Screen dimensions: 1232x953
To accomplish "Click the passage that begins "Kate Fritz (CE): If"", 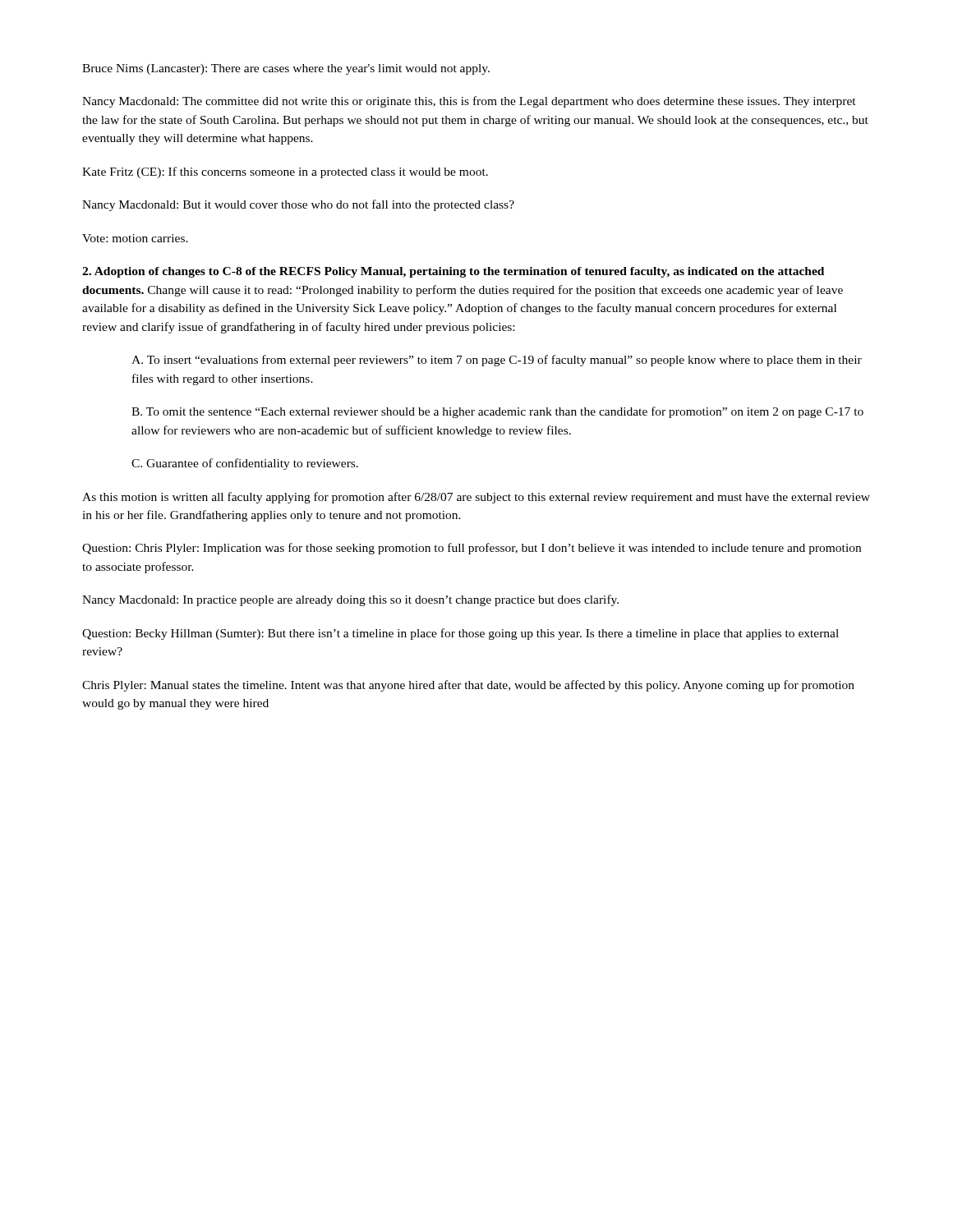I will pos(285,171).
